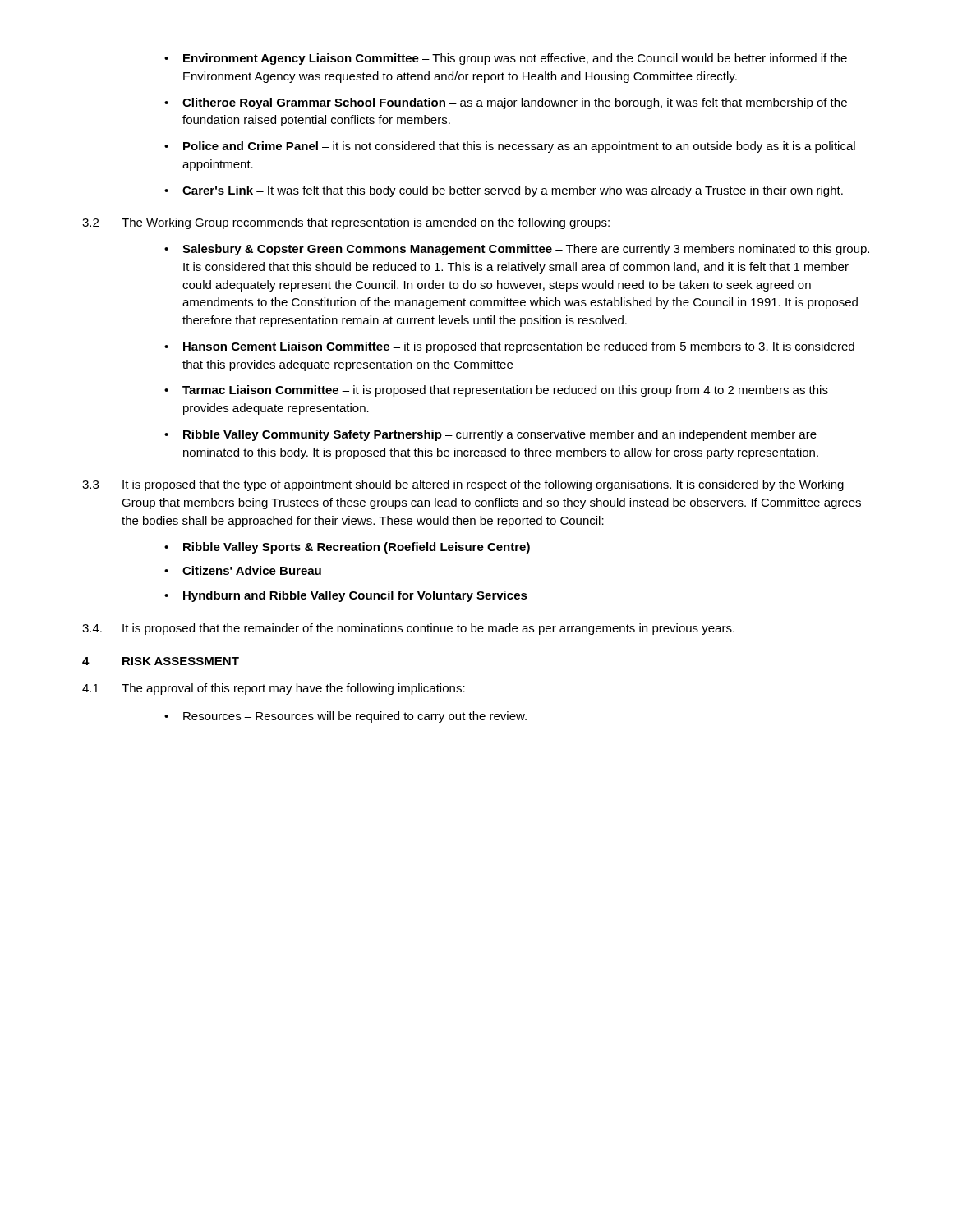This screenshot has width=953, height=1232.
Task: Click on the text starting "2 The Working Group recommends"
Action: (476, 223)
